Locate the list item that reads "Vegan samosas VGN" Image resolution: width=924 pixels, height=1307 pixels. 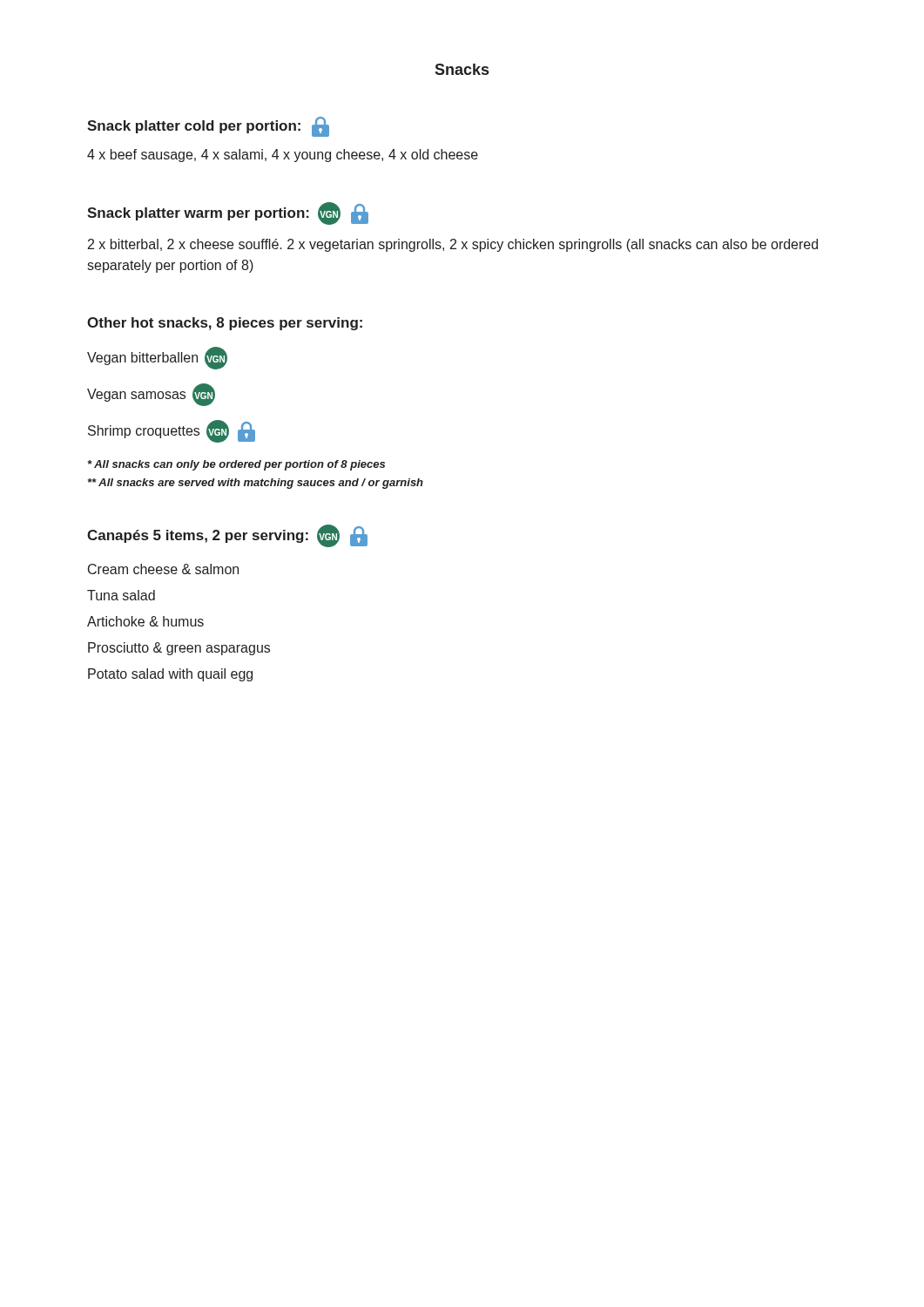pyautogui.click(x=151, y=395)
